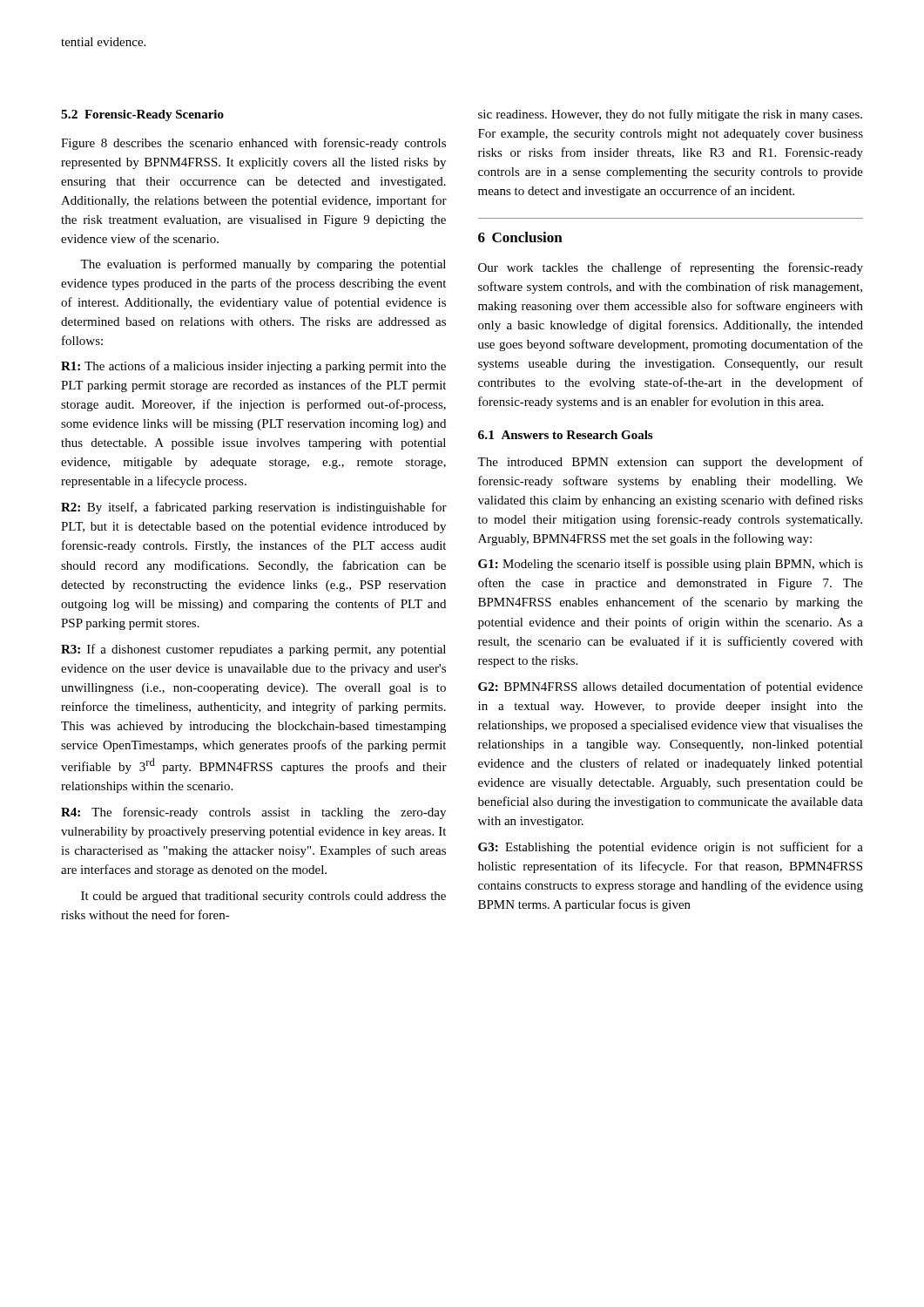The width and height of the screenshot is (924, 1307).
Task: Find the passage starting "The introduced BPMN extension can"
Action: 670,500
